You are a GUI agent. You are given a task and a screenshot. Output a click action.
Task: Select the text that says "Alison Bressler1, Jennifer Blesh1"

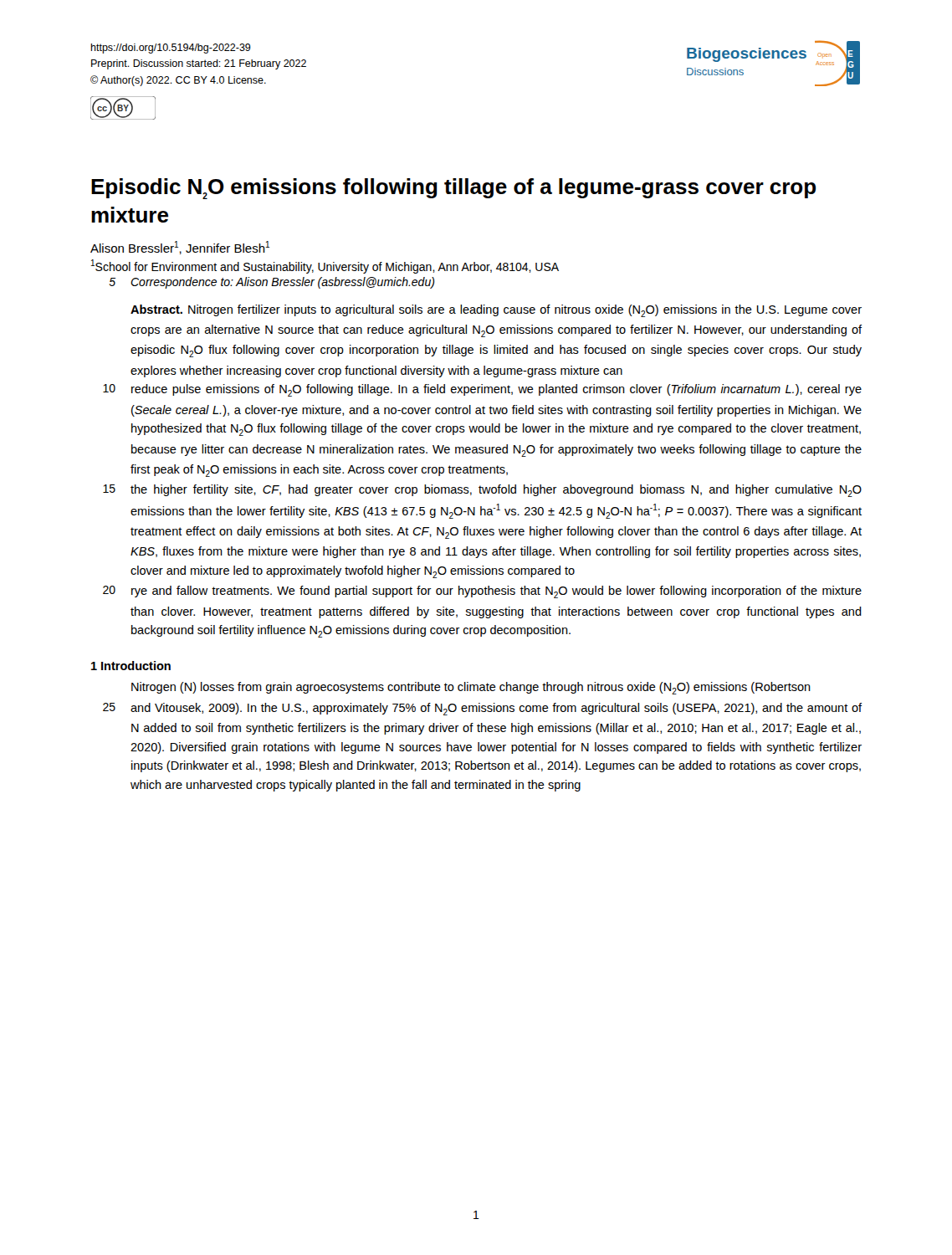tap(180, 248)
